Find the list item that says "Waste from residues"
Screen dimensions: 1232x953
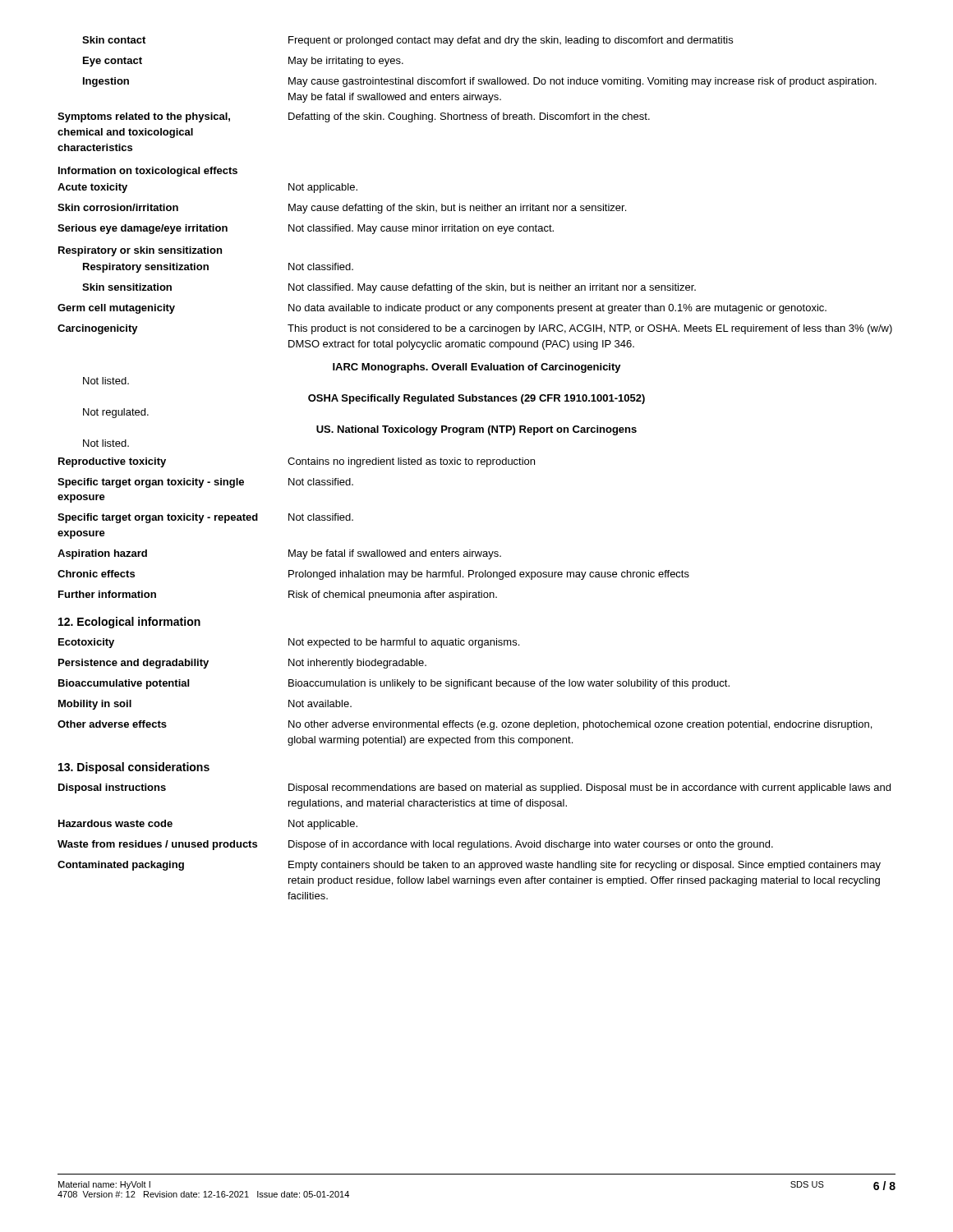[476, 845]
